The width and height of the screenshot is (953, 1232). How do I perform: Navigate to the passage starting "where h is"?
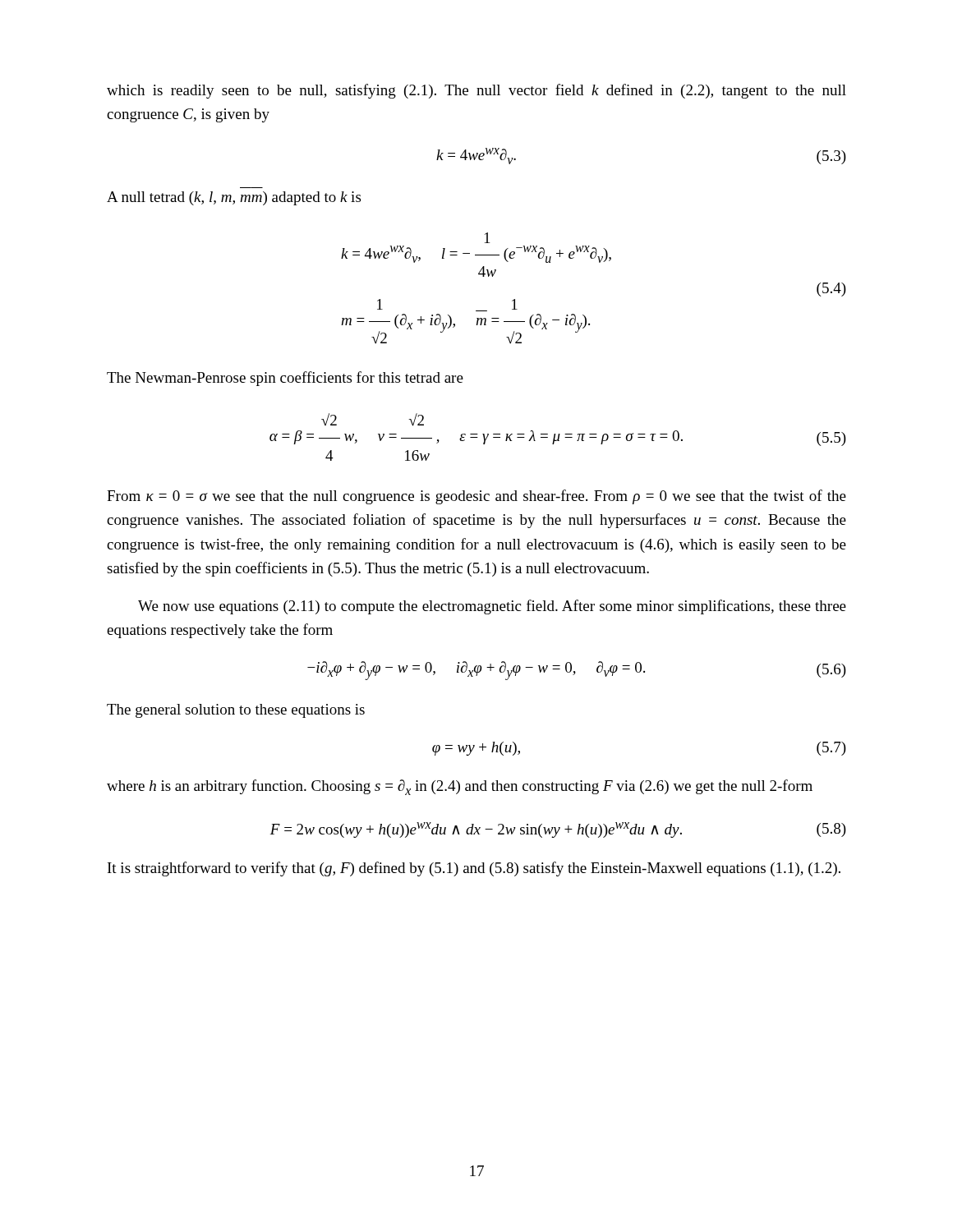[460, 787]
